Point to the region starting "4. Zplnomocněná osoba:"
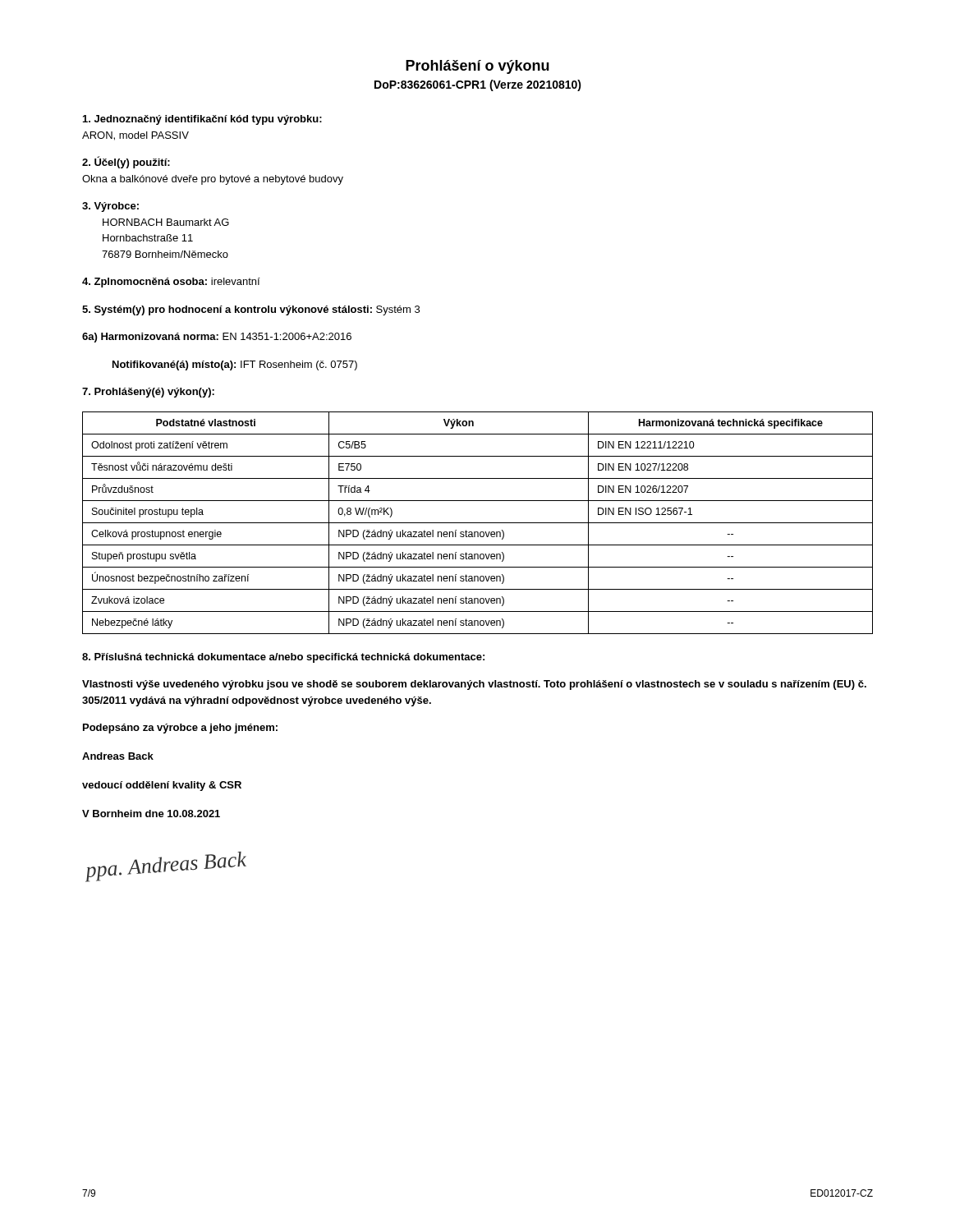Screen dimensions: 1232x955 171,283
